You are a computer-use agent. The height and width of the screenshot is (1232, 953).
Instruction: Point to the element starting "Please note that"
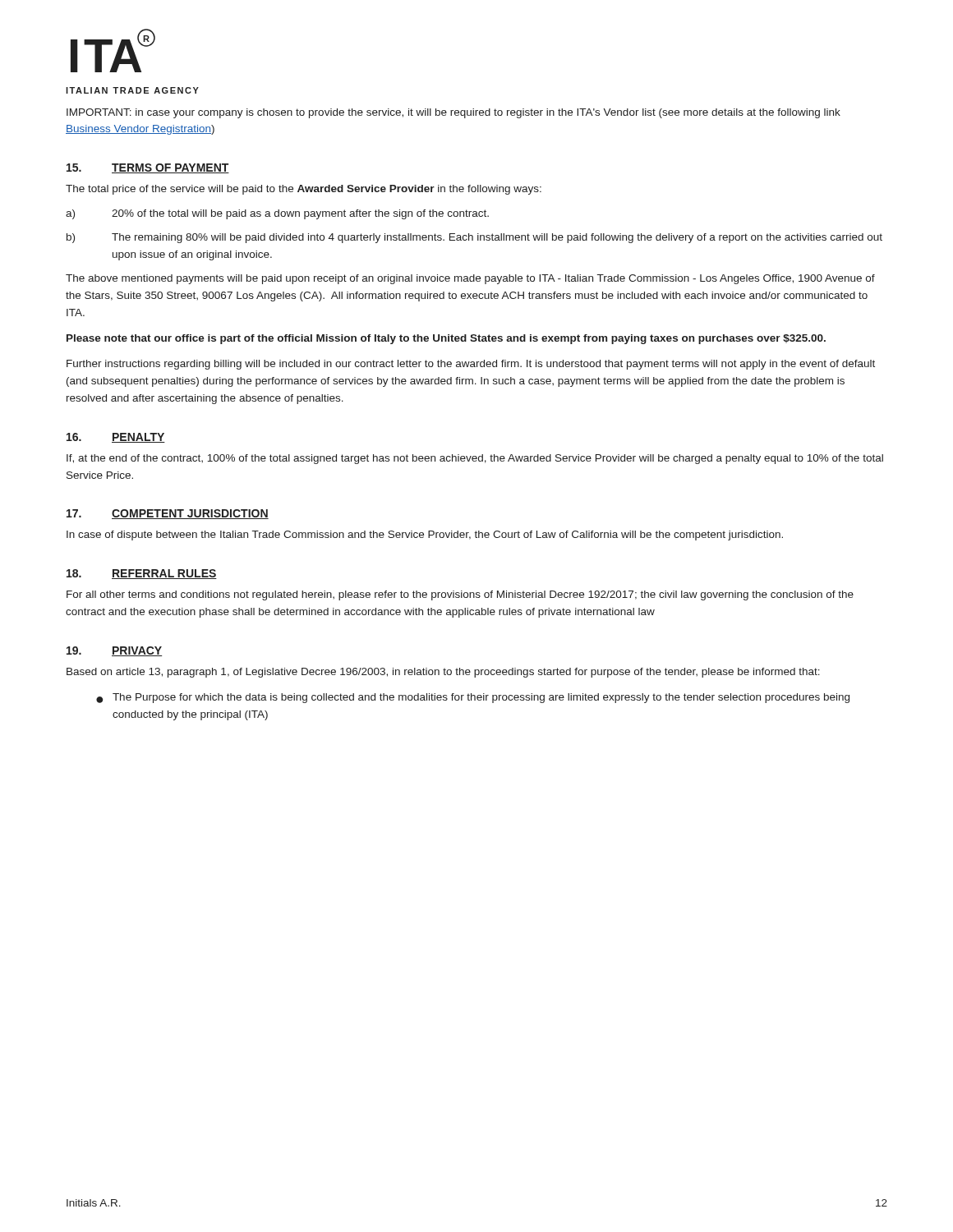pyautogui.click(x=446, y=338)
